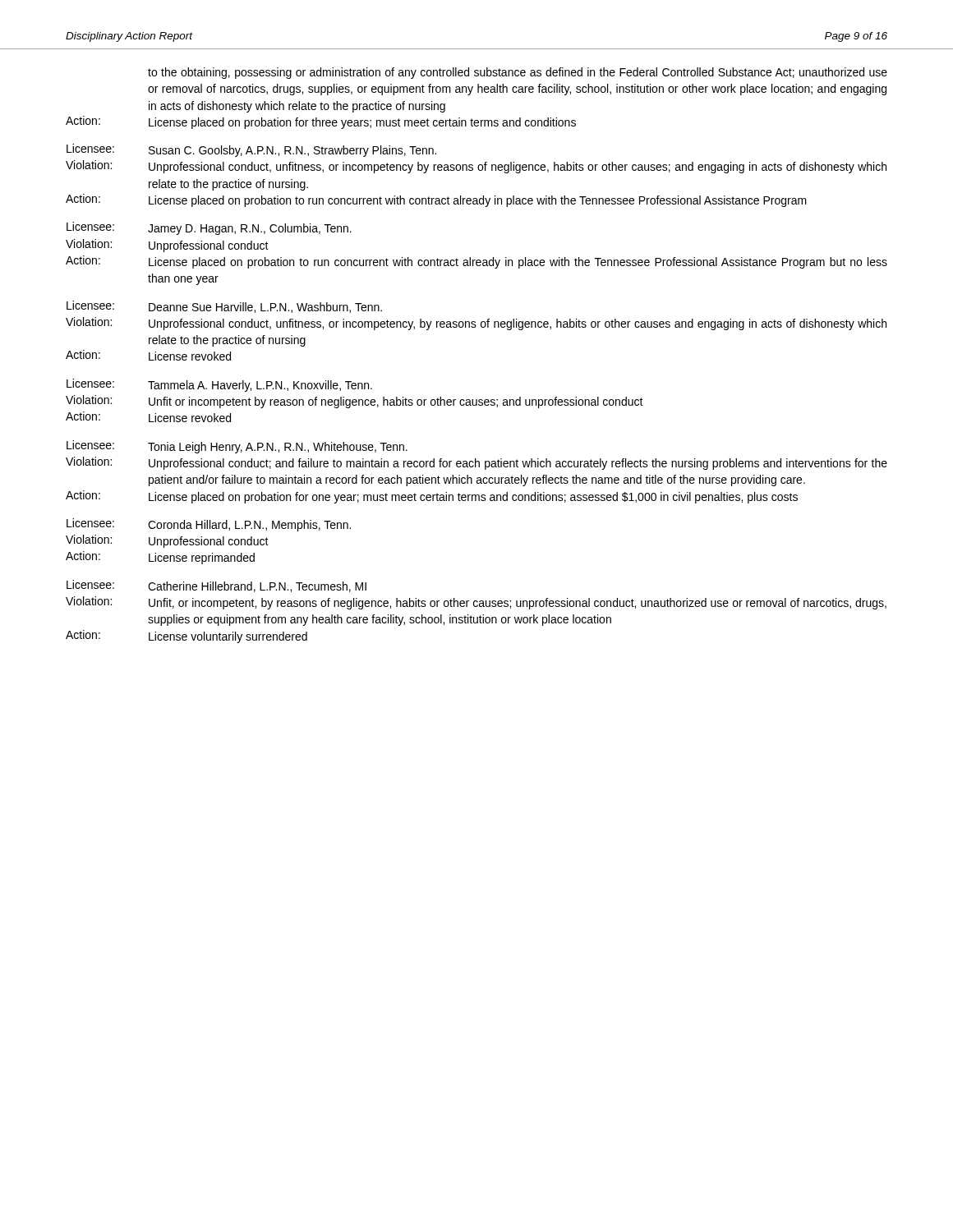Point to the text block starting "Unfit, or incompetent, by reasons"
This screenshot has width=953, height=1232.
(518, 611)
